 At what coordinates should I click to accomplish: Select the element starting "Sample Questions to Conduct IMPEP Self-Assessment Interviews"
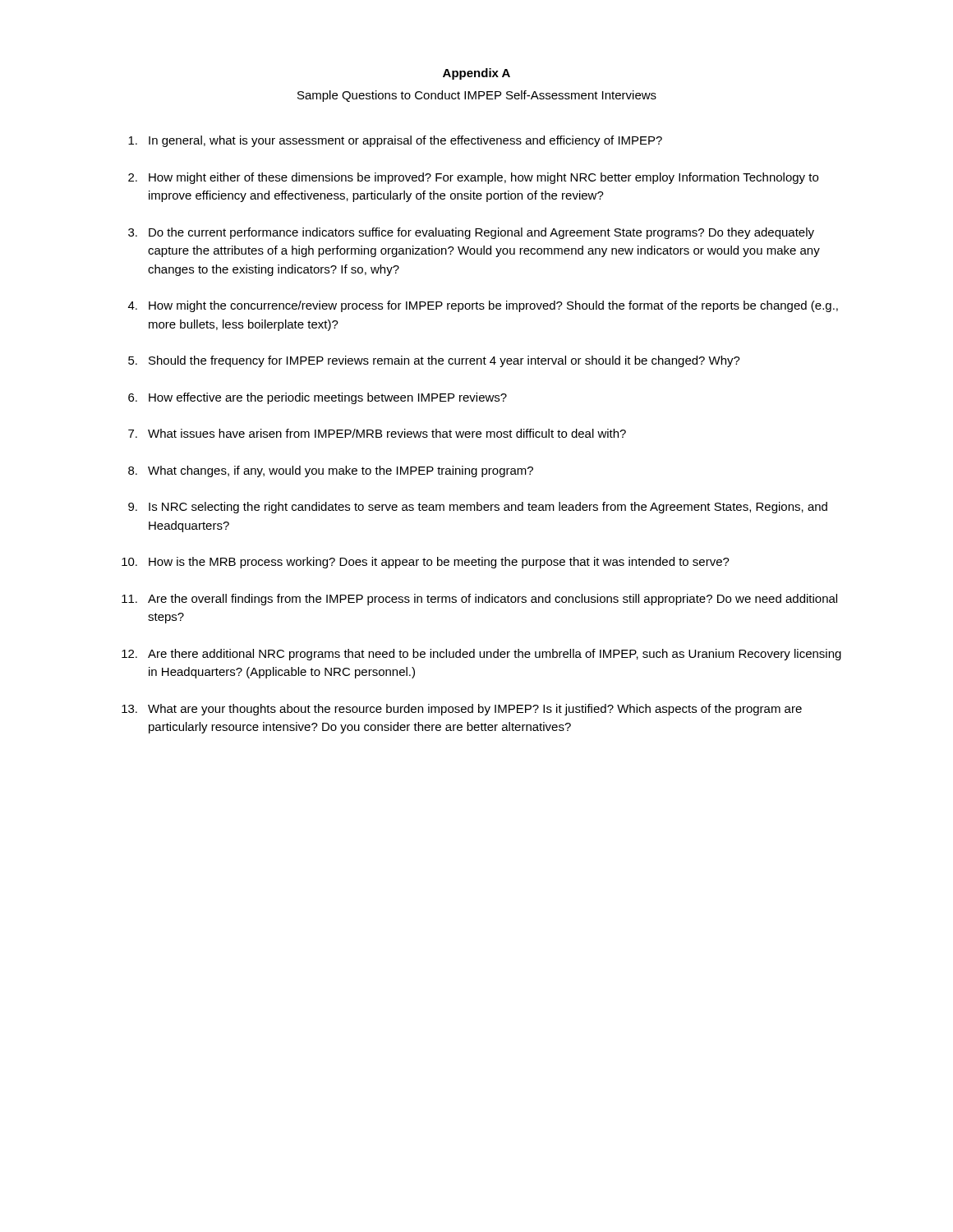pos(476,95)
